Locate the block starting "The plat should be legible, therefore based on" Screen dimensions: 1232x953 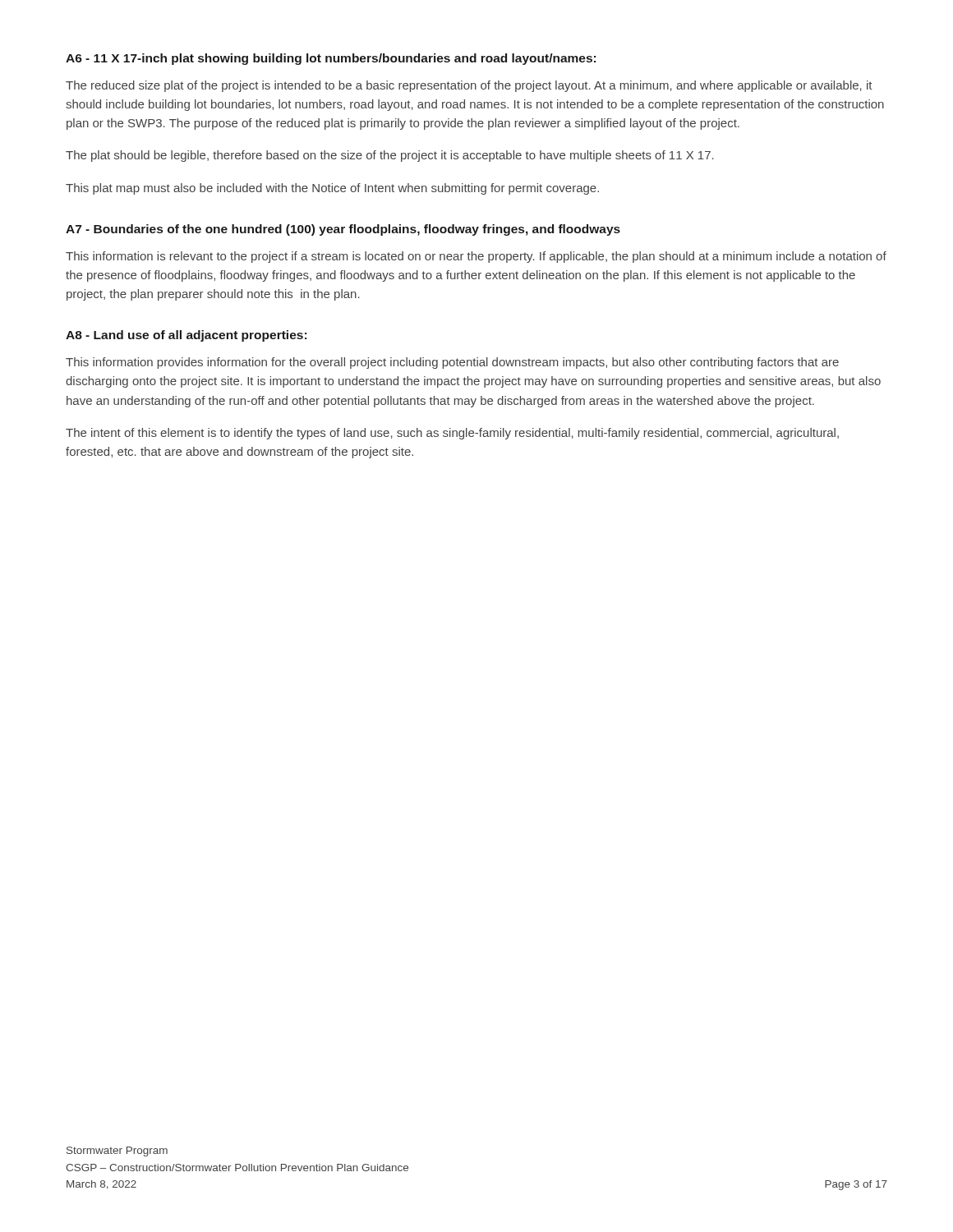[390, 155]
